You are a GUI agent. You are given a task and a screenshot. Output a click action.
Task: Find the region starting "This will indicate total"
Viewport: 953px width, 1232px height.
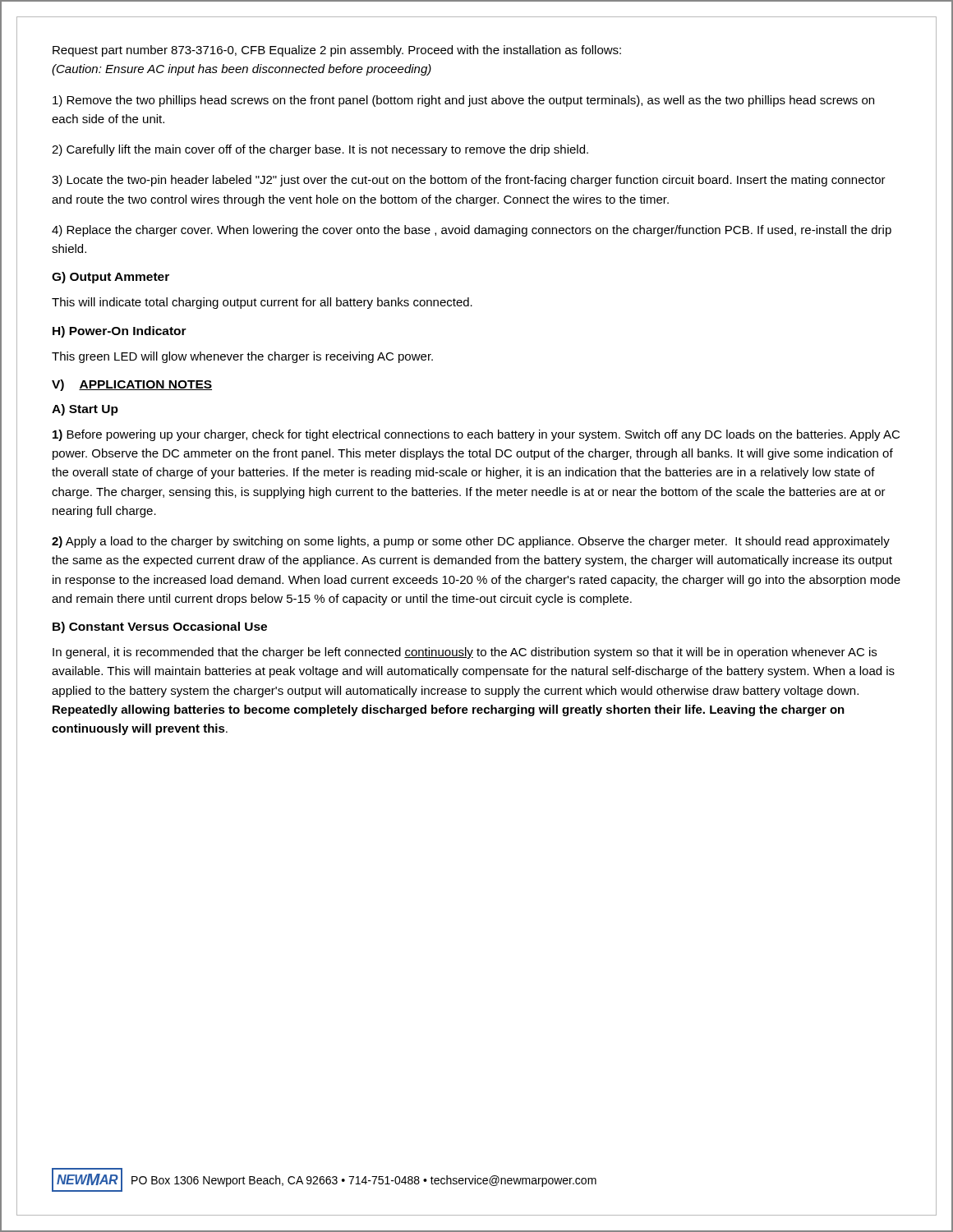point(262,302)
